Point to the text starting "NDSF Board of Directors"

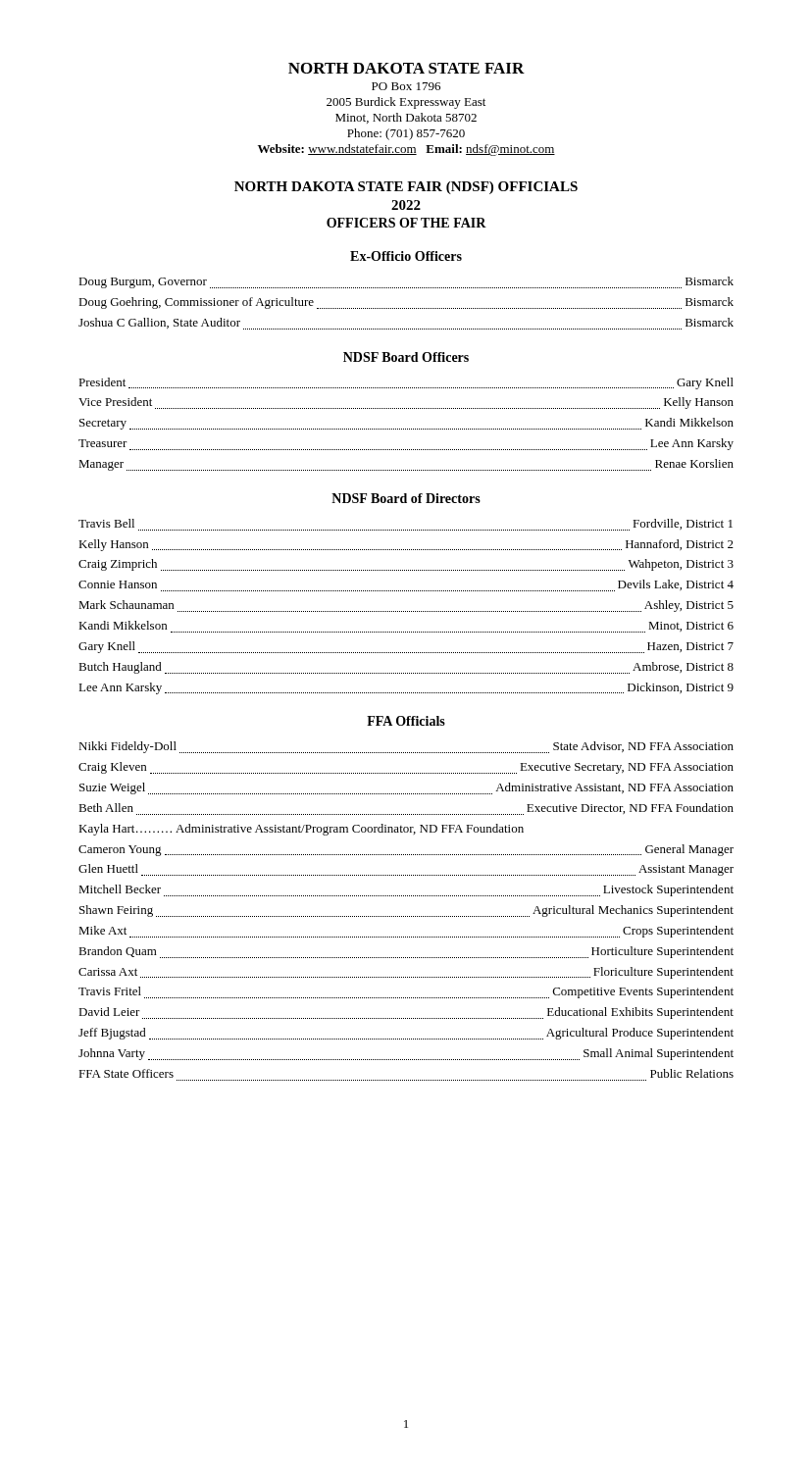point(406,498)
